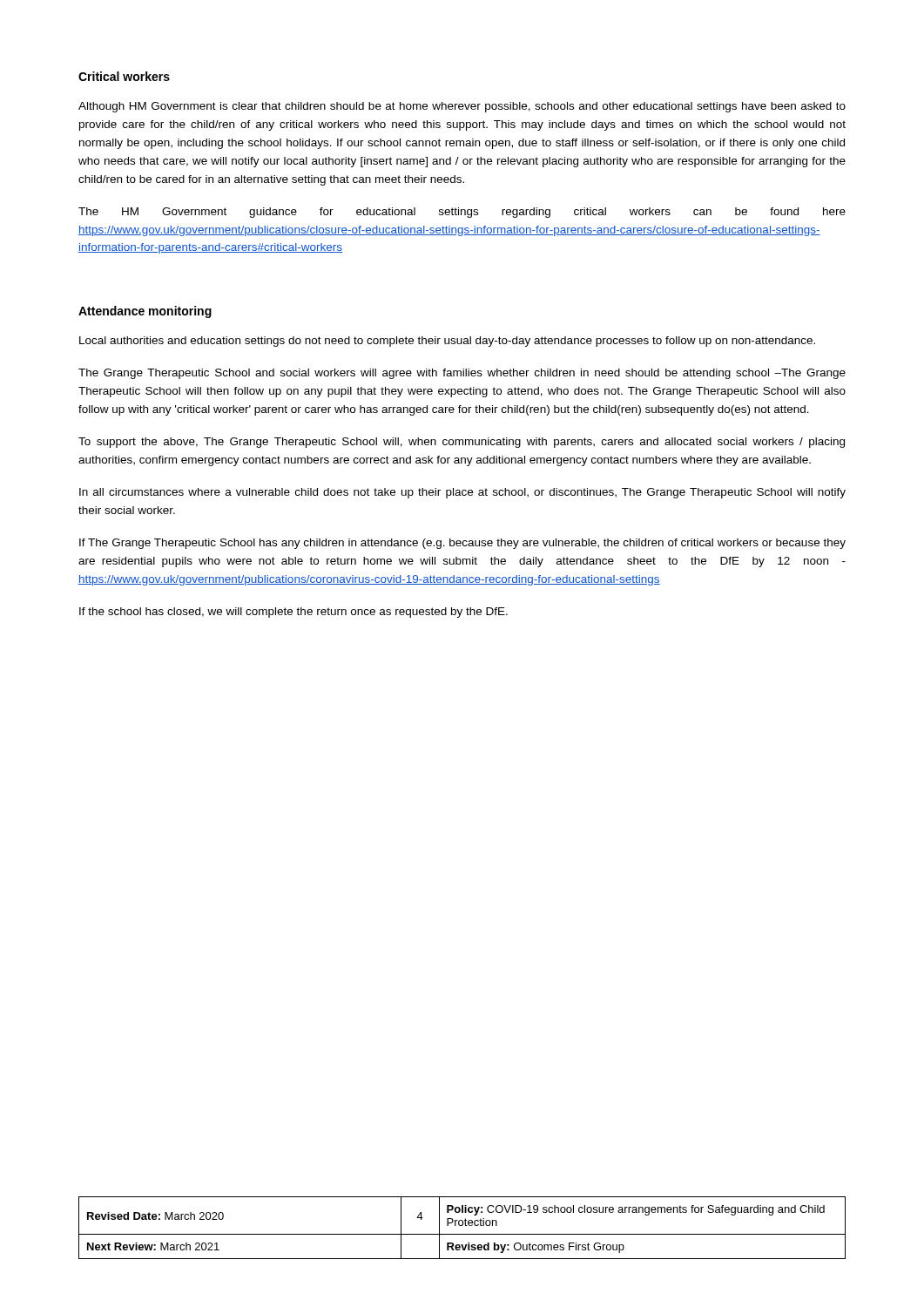Point to the text starting "Attendance monitoring"
Viewport: 924px width, 1307px height.
(145, 311)
